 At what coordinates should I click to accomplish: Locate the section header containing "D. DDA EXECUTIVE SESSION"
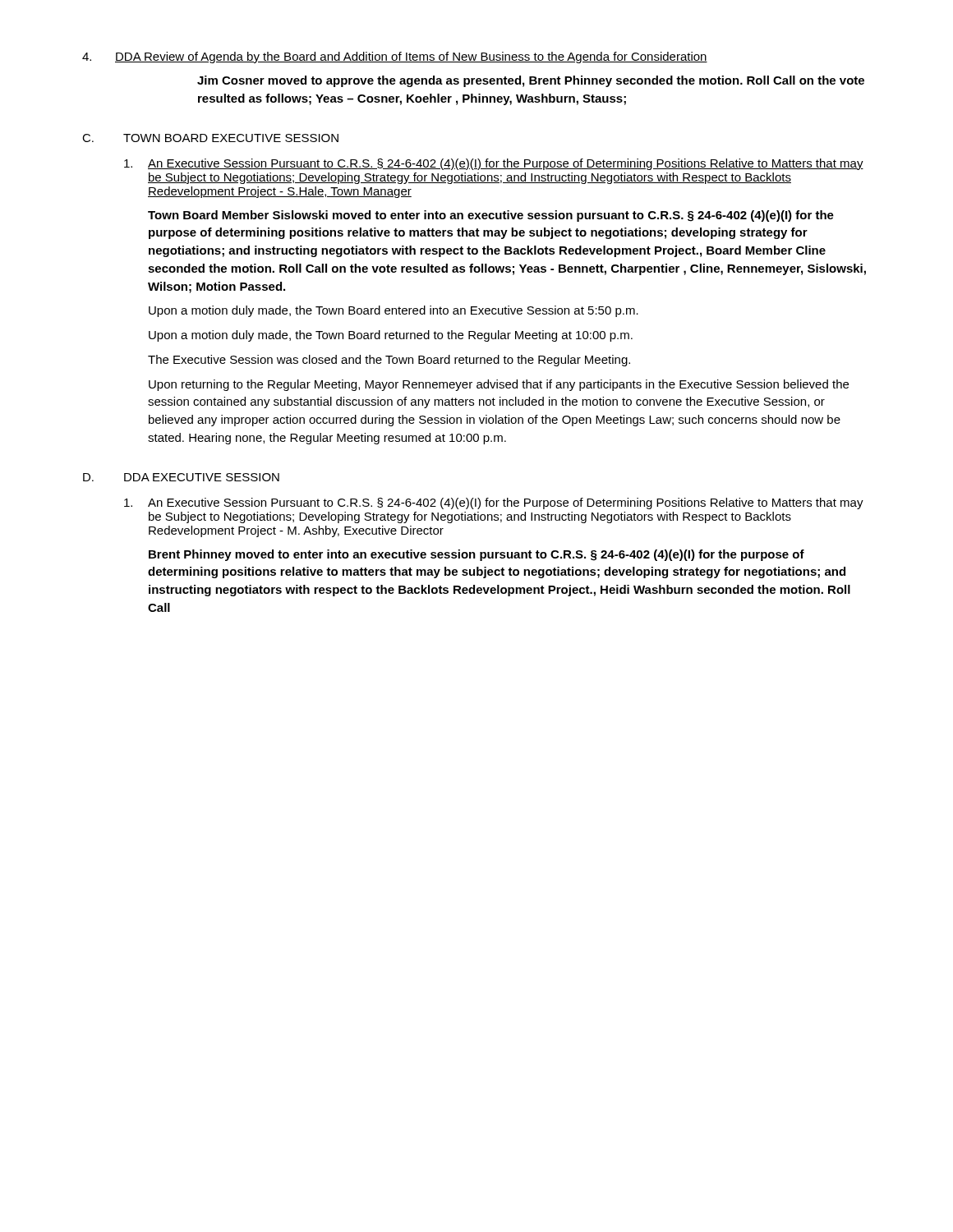pyautogui.click(x=181, y=476)
